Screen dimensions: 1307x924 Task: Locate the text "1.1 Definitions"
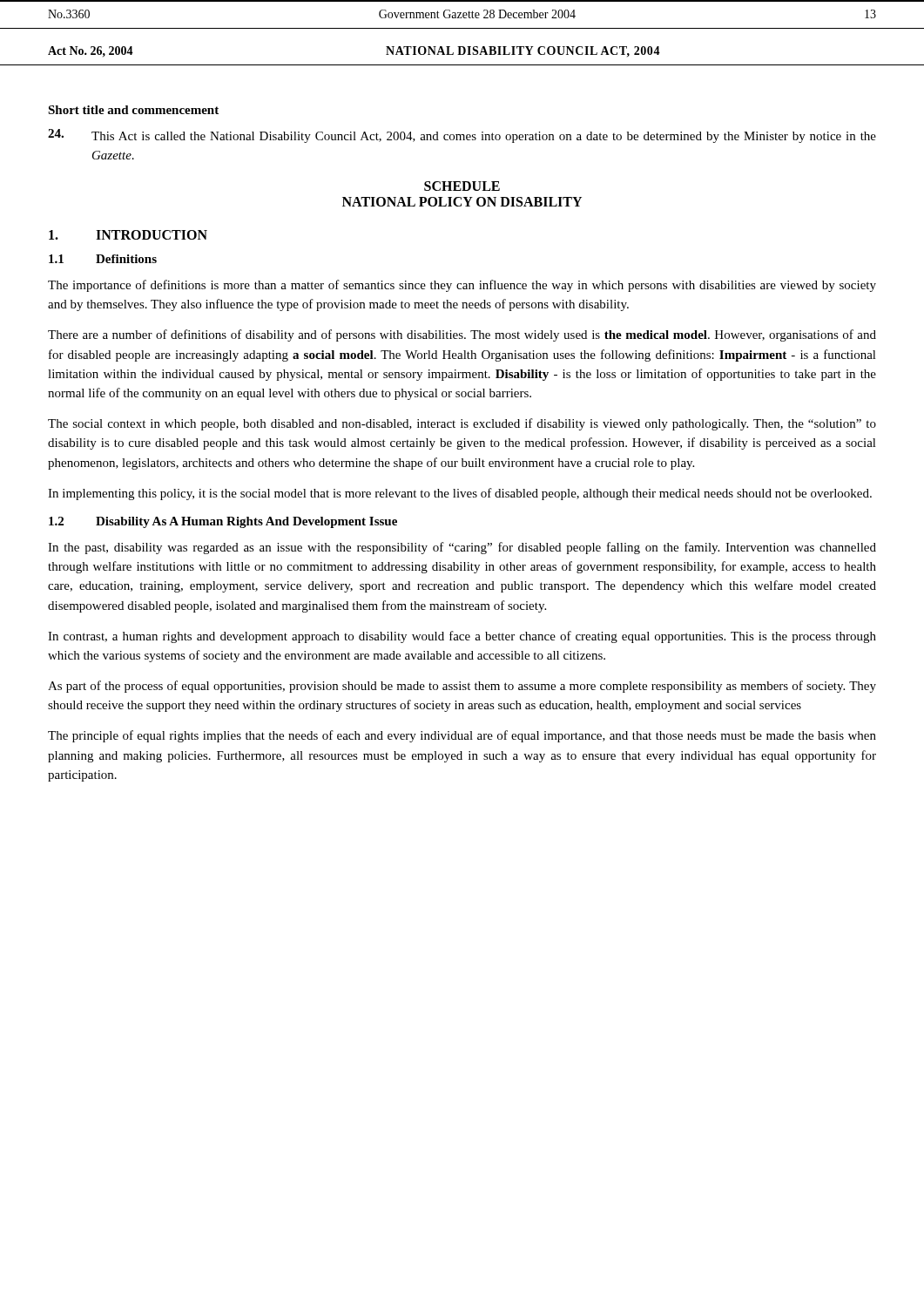(x=102, y=259)
